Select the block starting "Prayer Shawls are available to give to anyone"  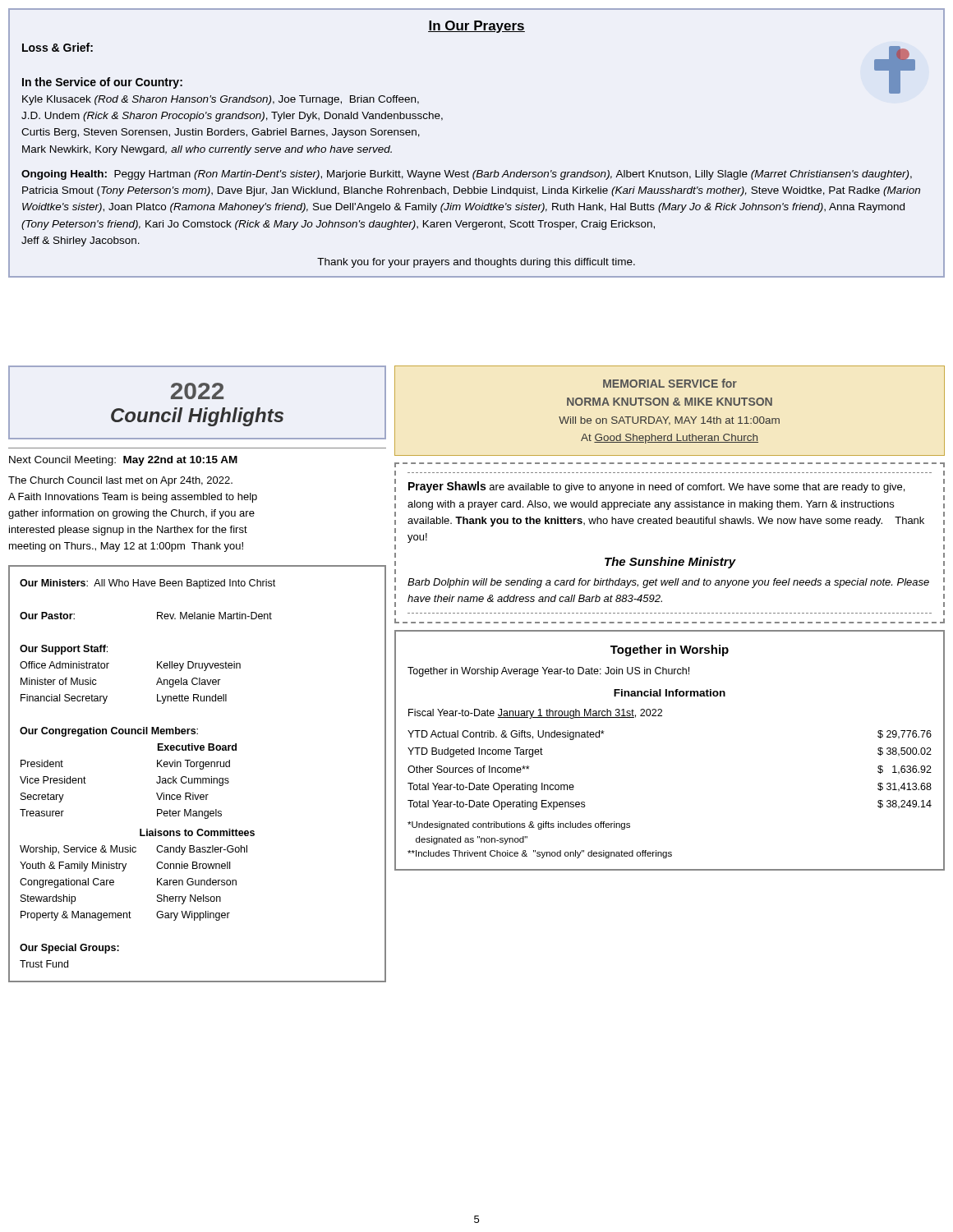656,487
